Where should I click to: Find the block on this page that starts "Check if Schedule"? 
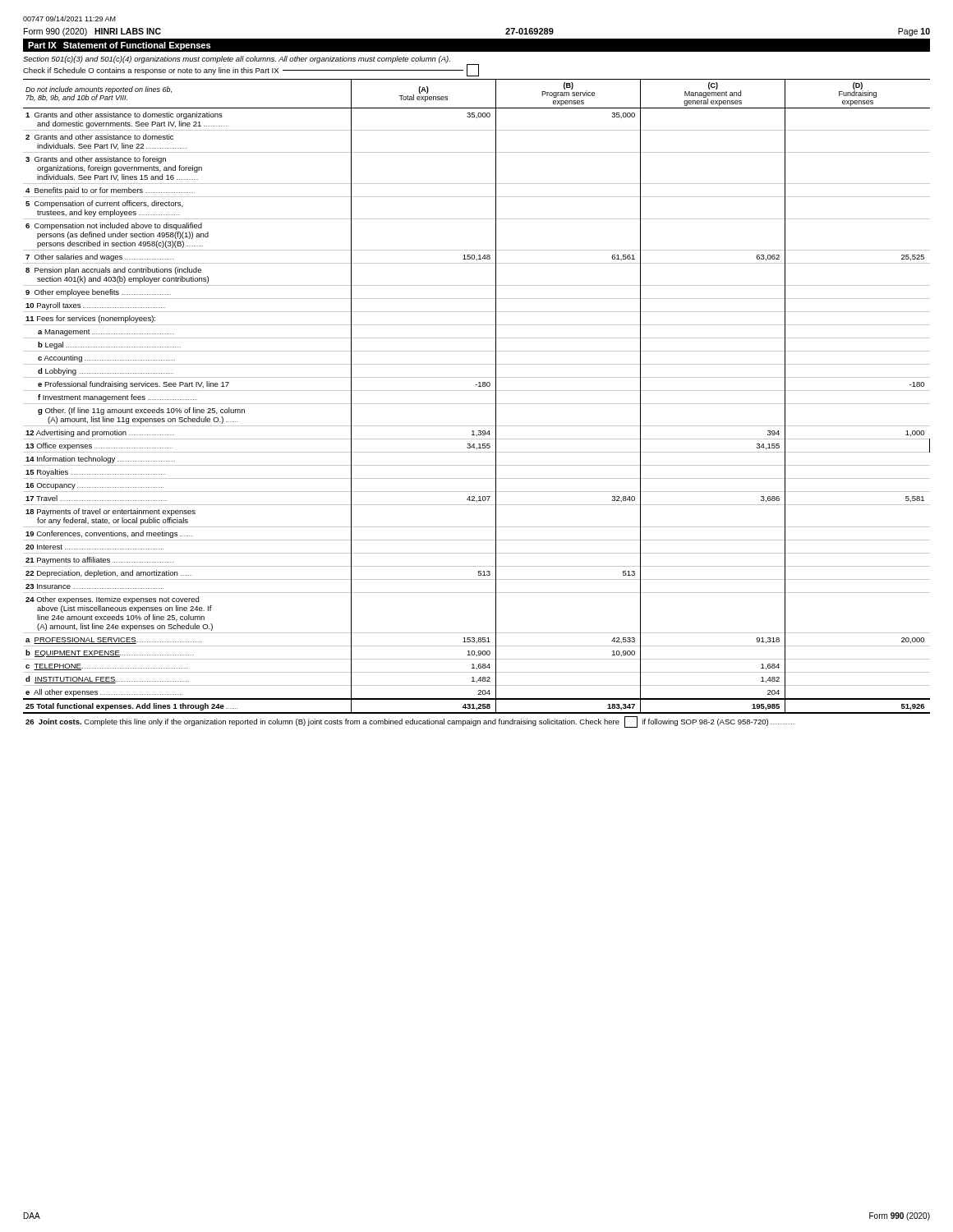251,70
